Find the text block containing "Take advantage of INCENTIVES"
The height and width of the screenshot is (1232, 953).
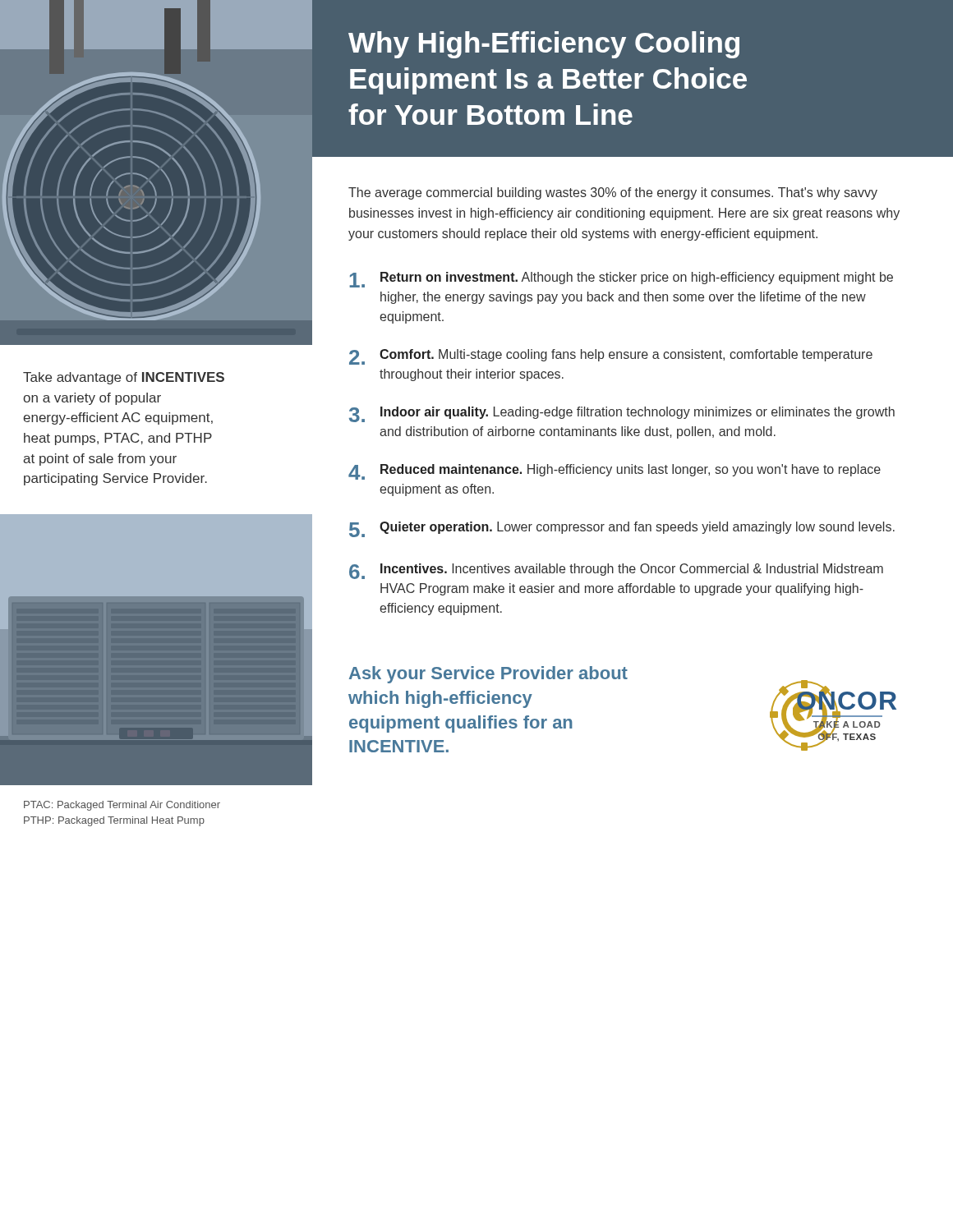[x=156, y=429]
